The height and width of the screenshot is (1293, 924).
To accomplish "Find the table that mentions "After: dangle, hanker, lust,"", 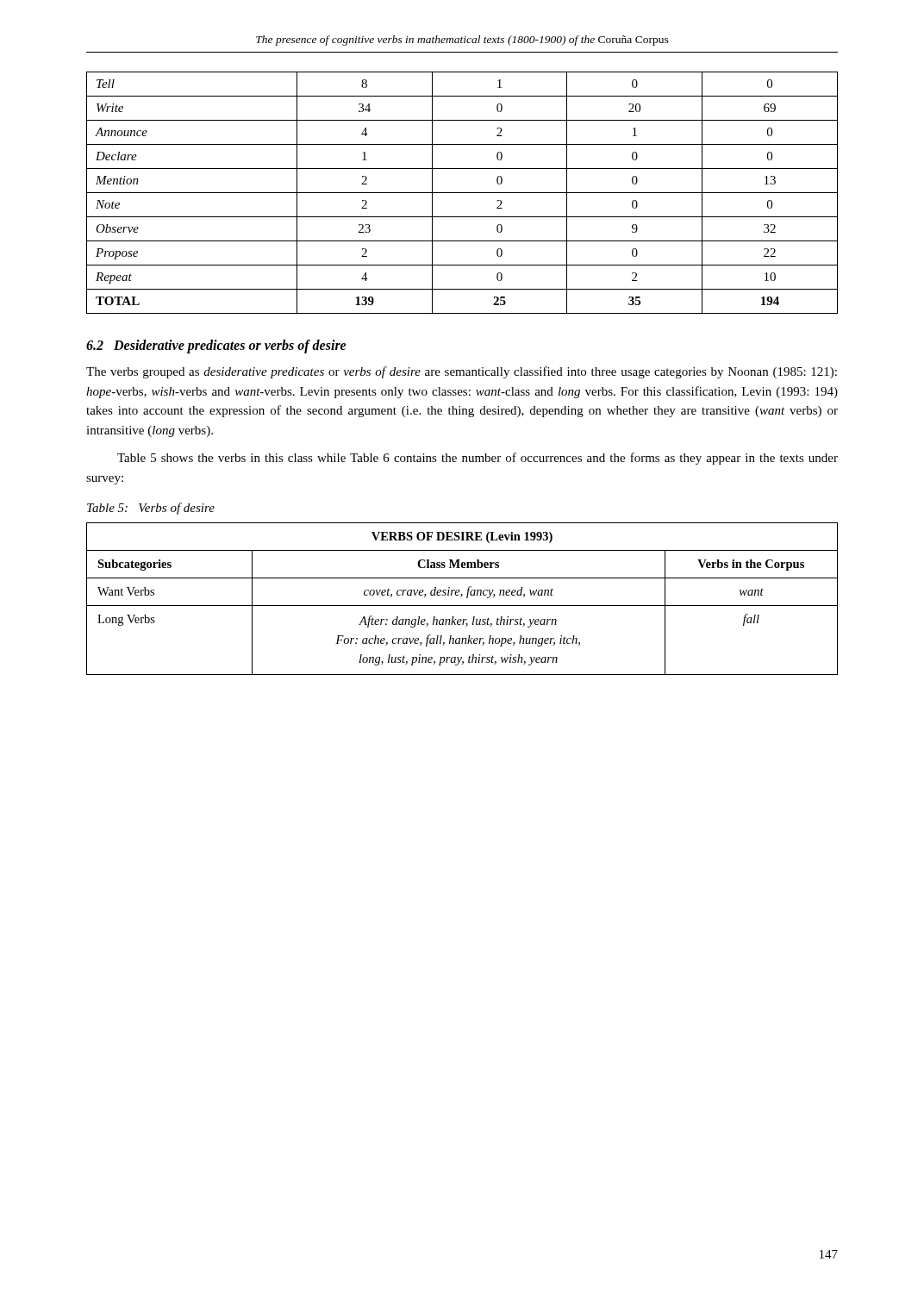I will (462, 599).
